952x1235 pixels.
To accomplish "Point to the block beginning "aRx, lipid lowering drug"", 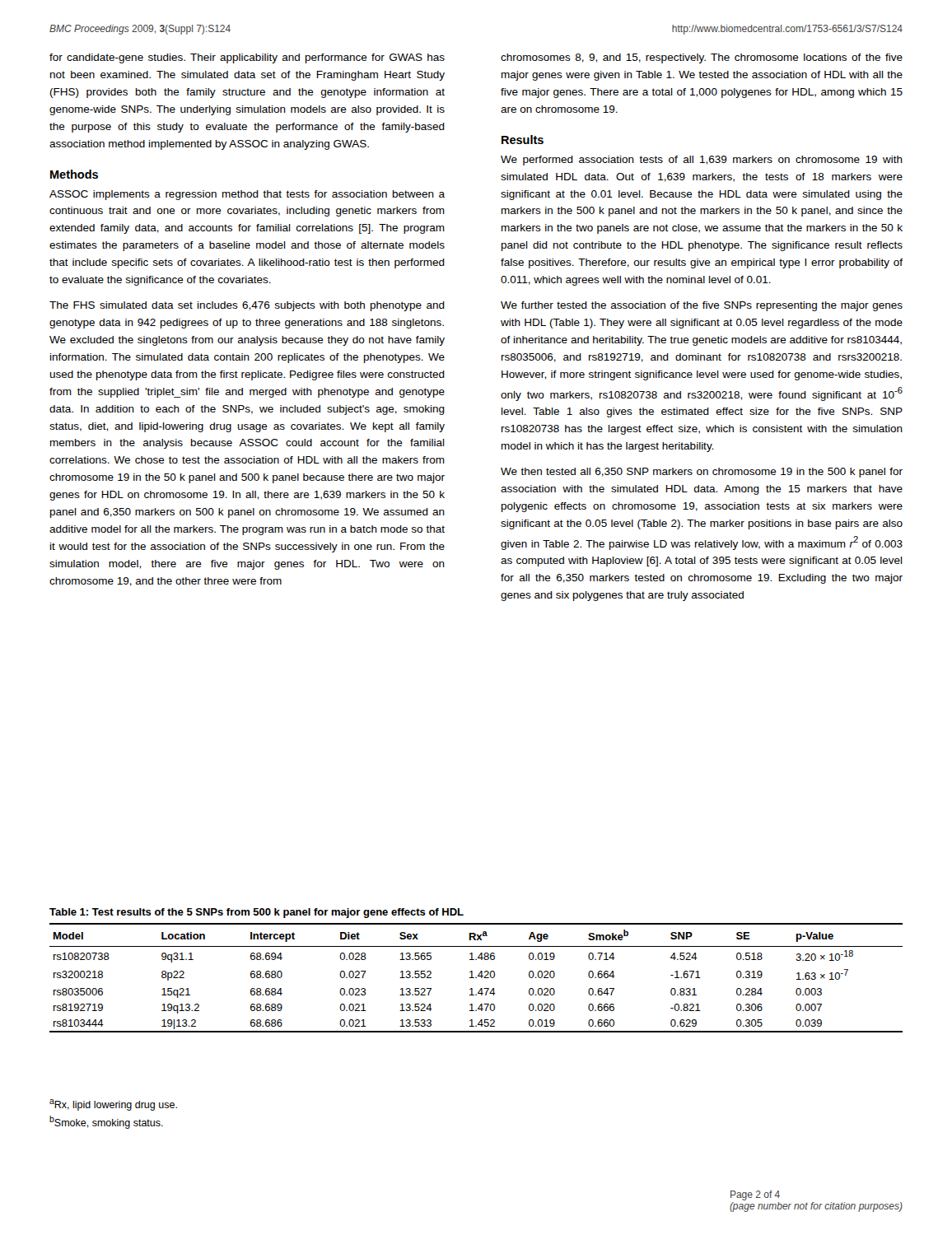I will [x=114, y=1104].
